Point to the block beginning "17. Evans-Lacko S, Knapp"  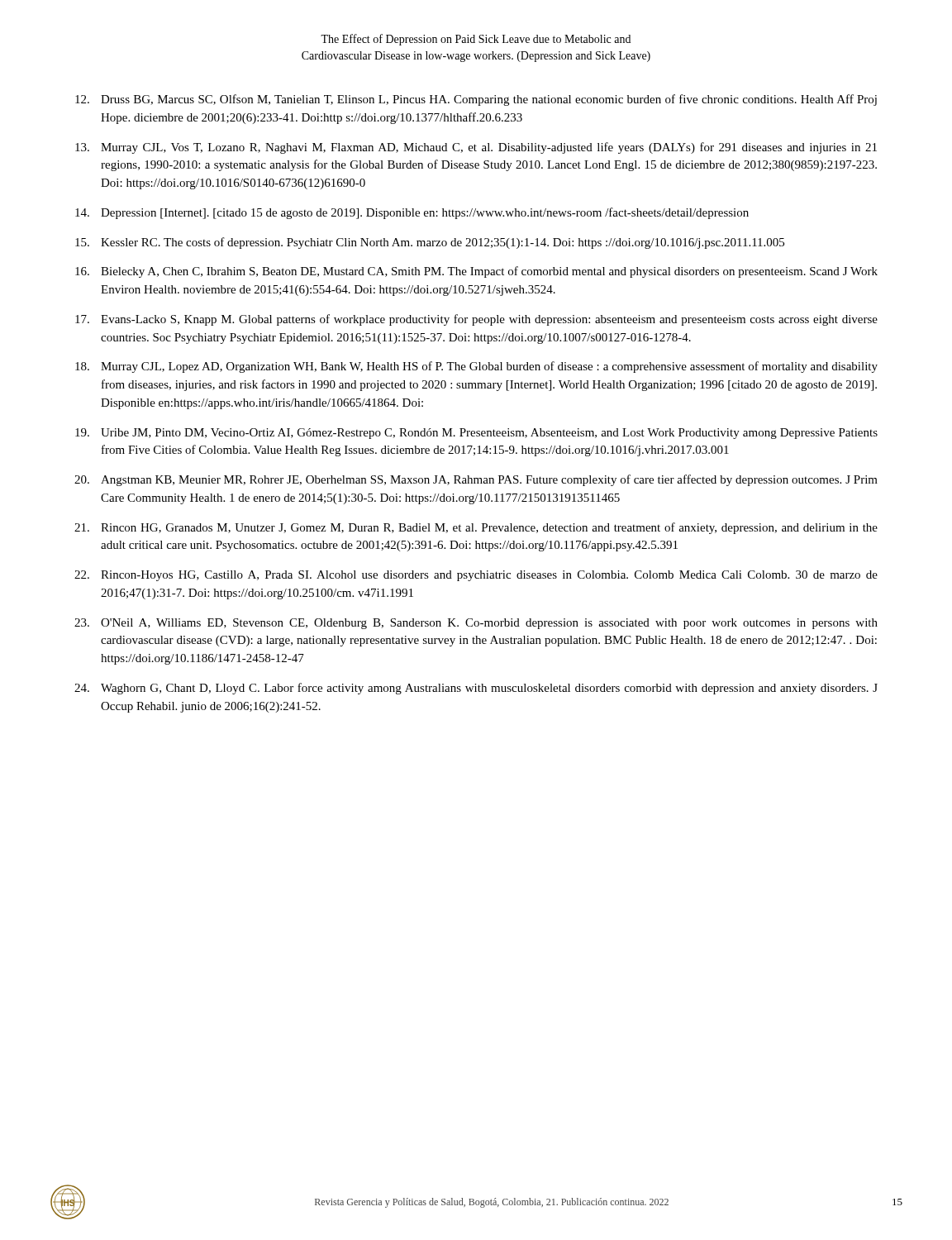[476, 329]
